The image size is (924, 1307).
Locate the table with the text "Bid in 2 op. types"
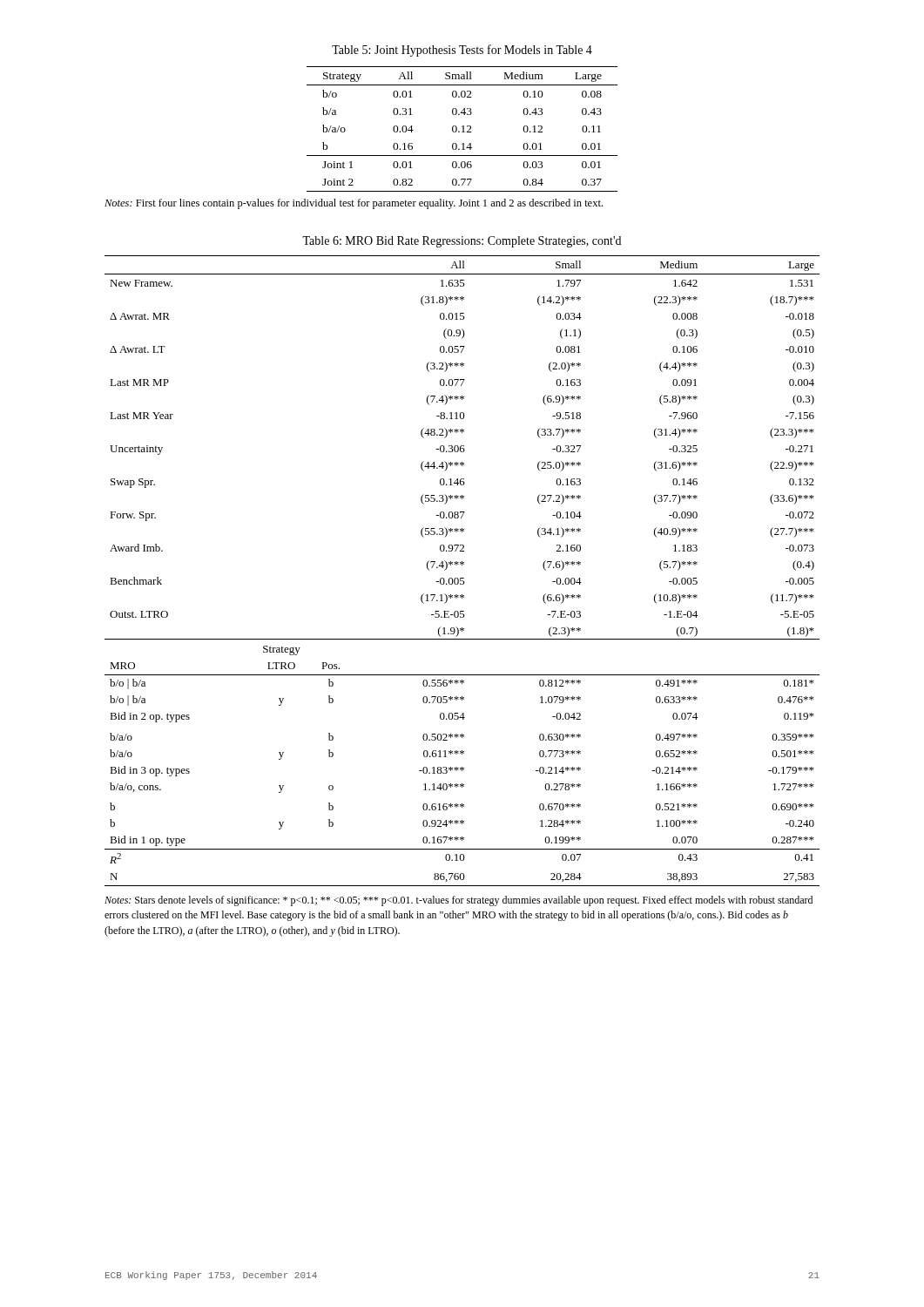tap(462, 571)
